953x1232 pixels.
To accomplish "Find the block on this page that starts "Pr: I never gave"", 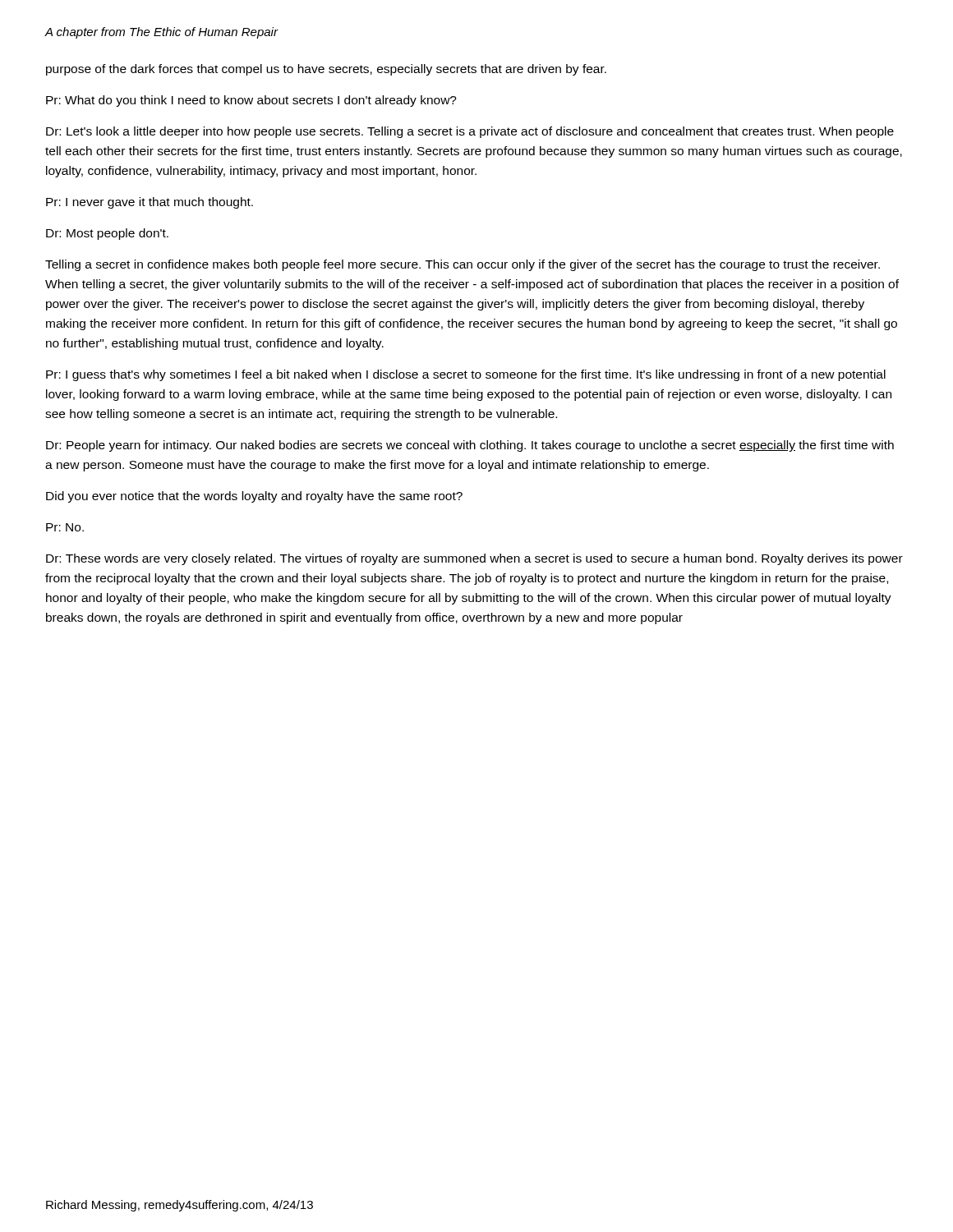I will point(150,202).
